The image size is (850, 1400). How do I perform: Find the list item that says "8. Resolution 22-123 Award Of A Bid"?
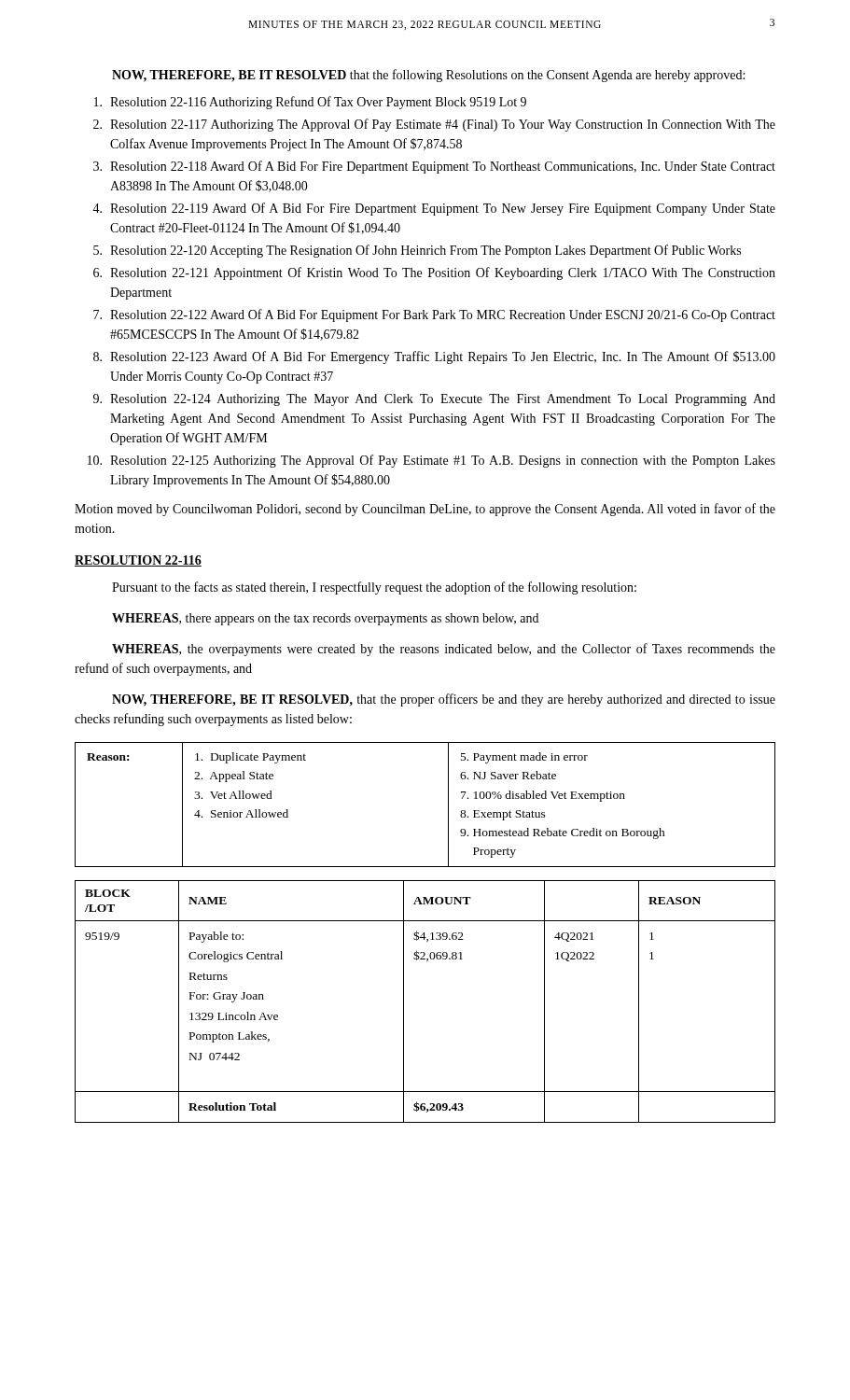point(425,367)
